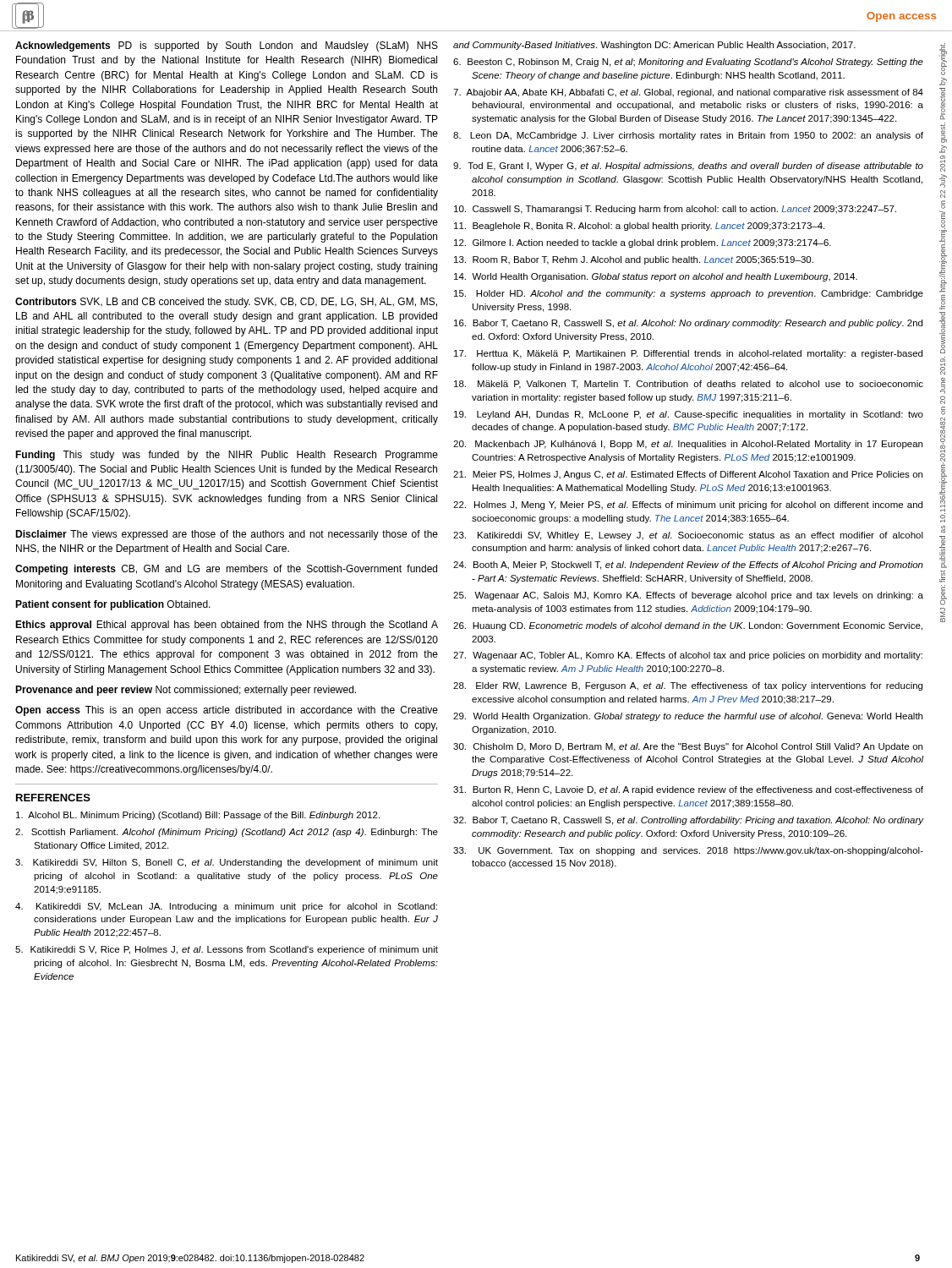Select the passage starting "Open access This is an open access"
The height and width of the screenshot is (1268, 952).
tap(227, 740)
